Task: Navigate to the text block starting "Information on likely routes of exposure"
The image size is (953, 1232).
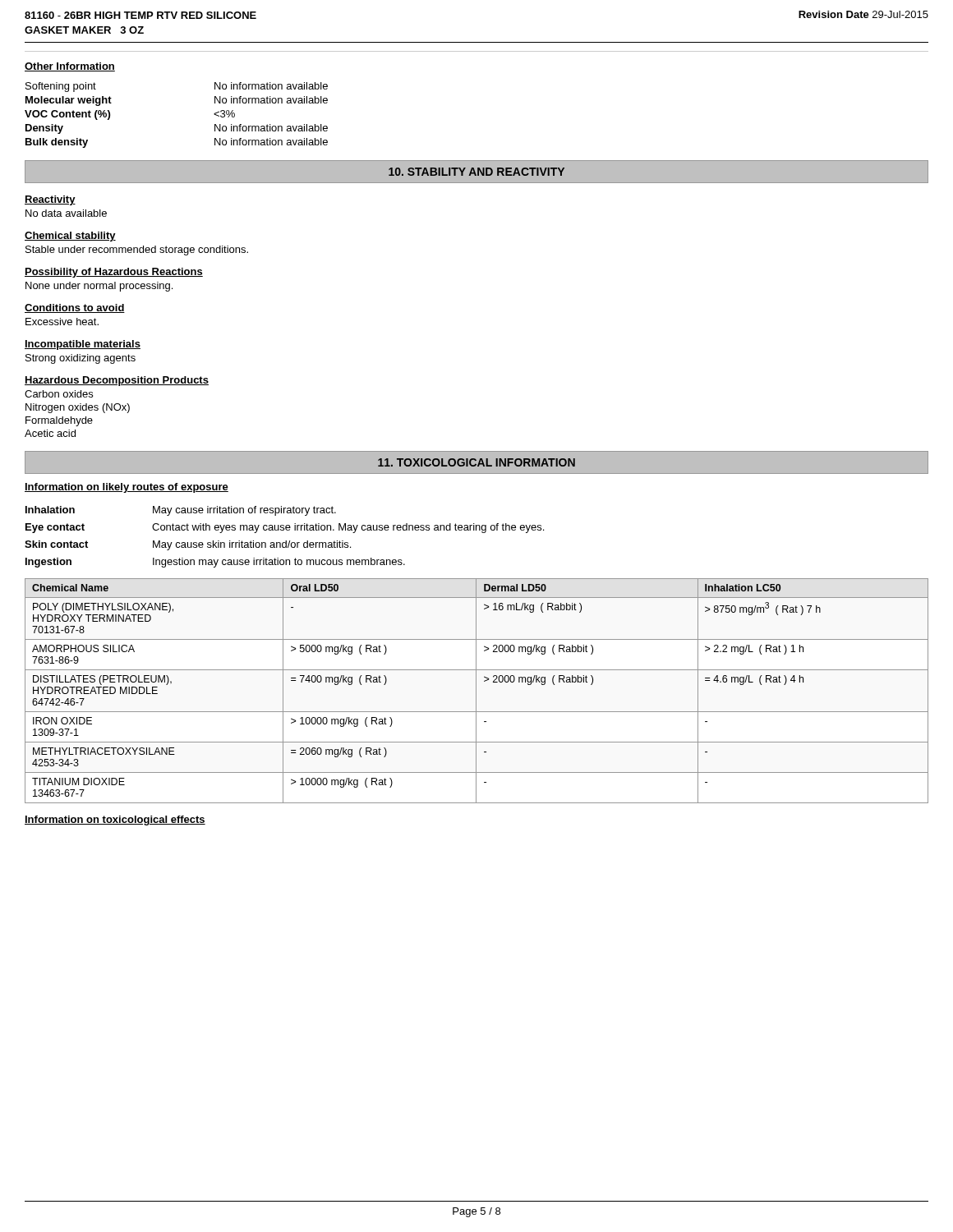Action: (x=126, y=487)
